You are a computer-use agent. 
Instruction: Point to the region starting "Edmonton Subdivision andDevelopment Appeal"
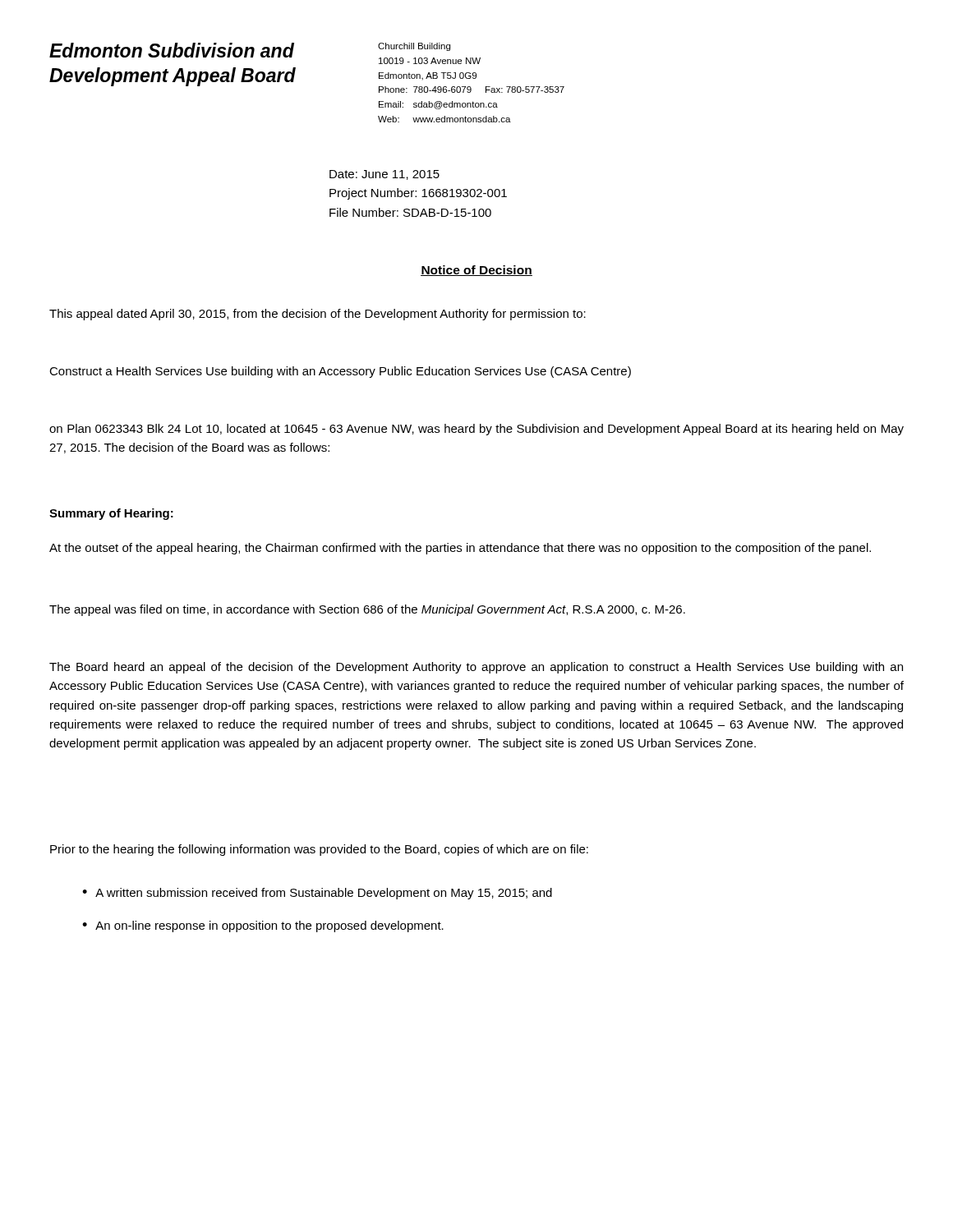point(172,63)
